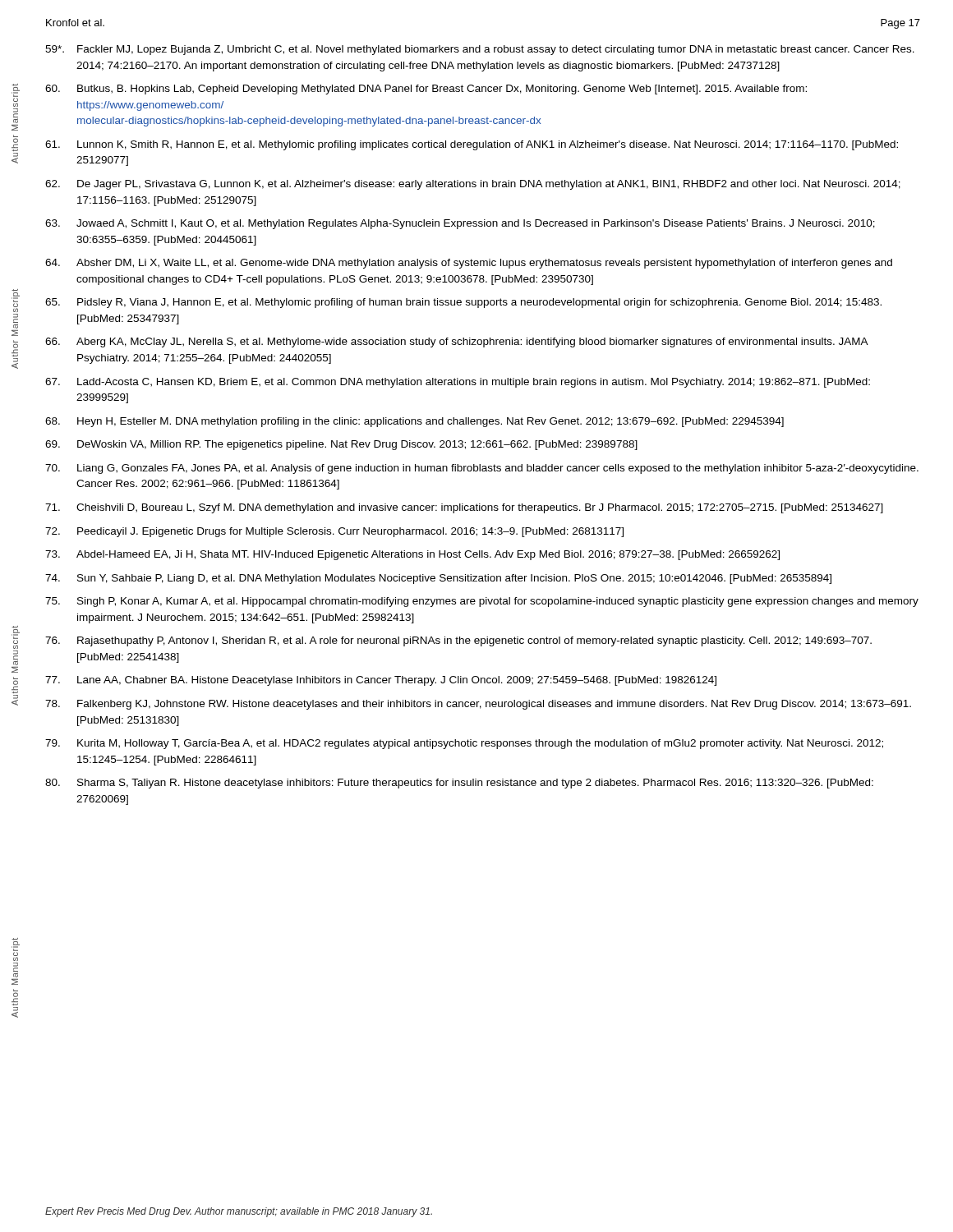Image resolution: width=953 pixels, height=1232 pixels.
Task: Locate the block of text that opens with "76. Rajasethupathy P, Antonov I, Sheridan R, et"
Action: [483, 649]
